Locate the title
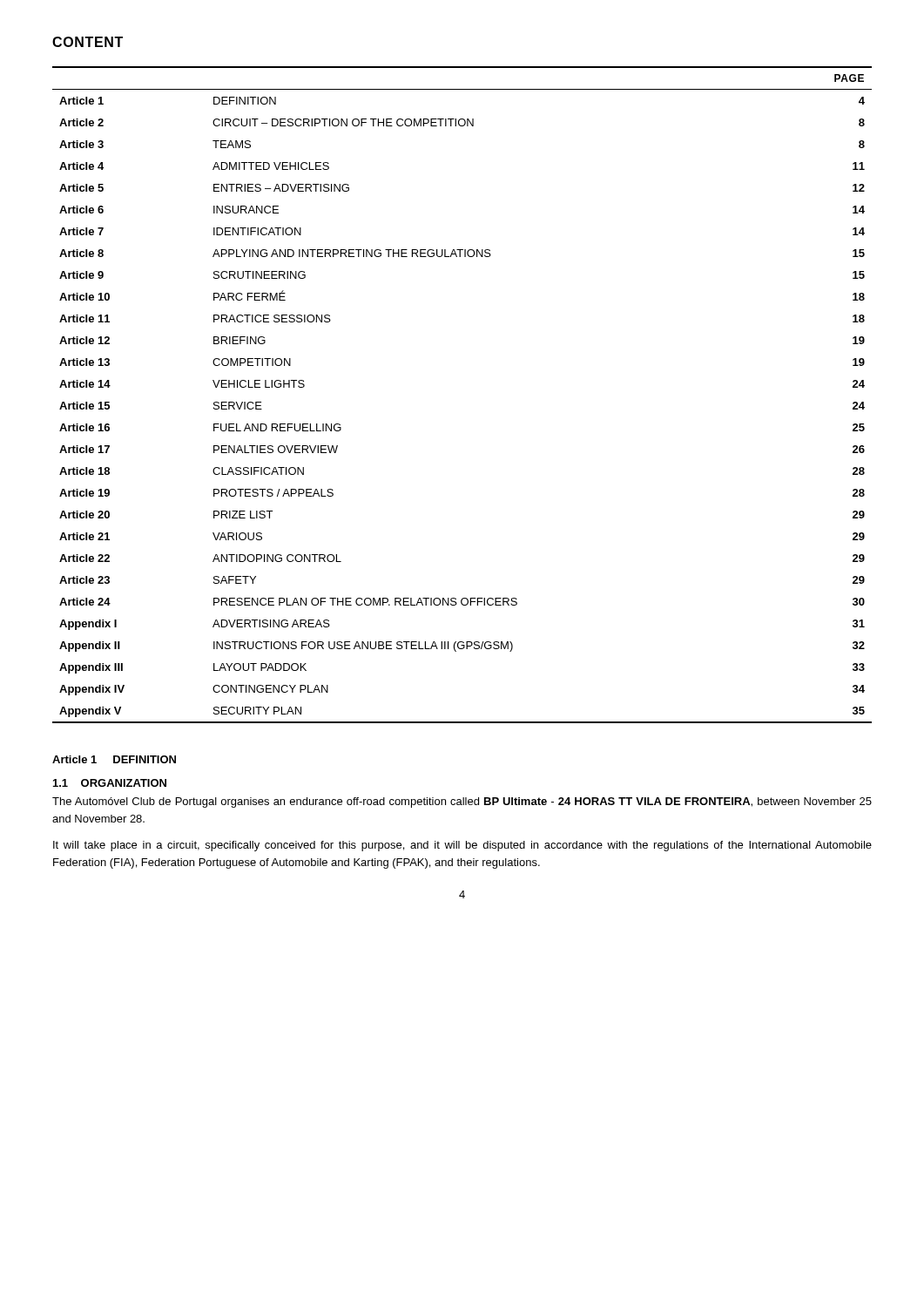924x1307 pixels. point(88,42)
